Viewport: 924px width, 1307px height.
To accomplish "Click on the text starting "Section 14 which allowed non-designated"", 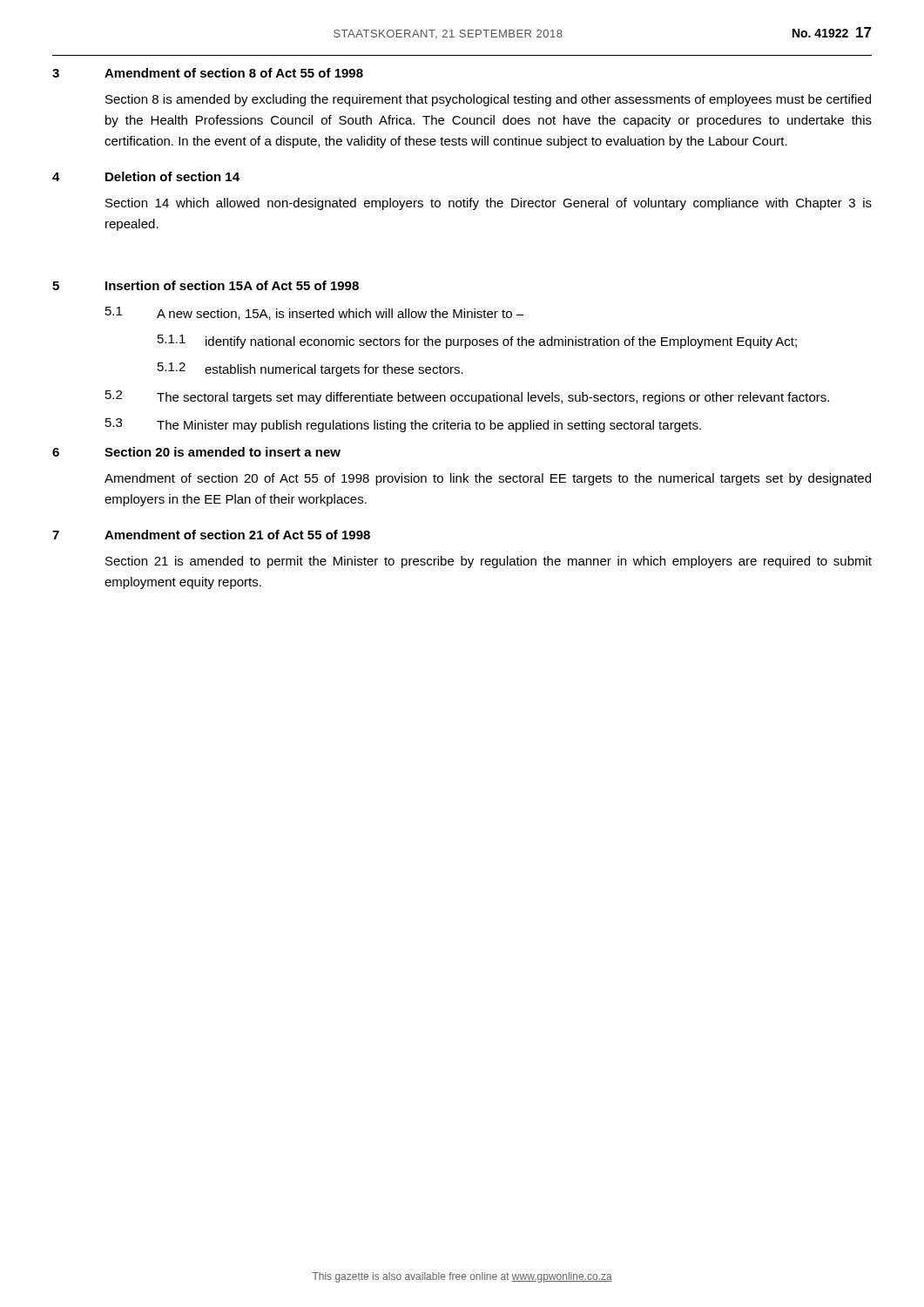I will 488,213.
